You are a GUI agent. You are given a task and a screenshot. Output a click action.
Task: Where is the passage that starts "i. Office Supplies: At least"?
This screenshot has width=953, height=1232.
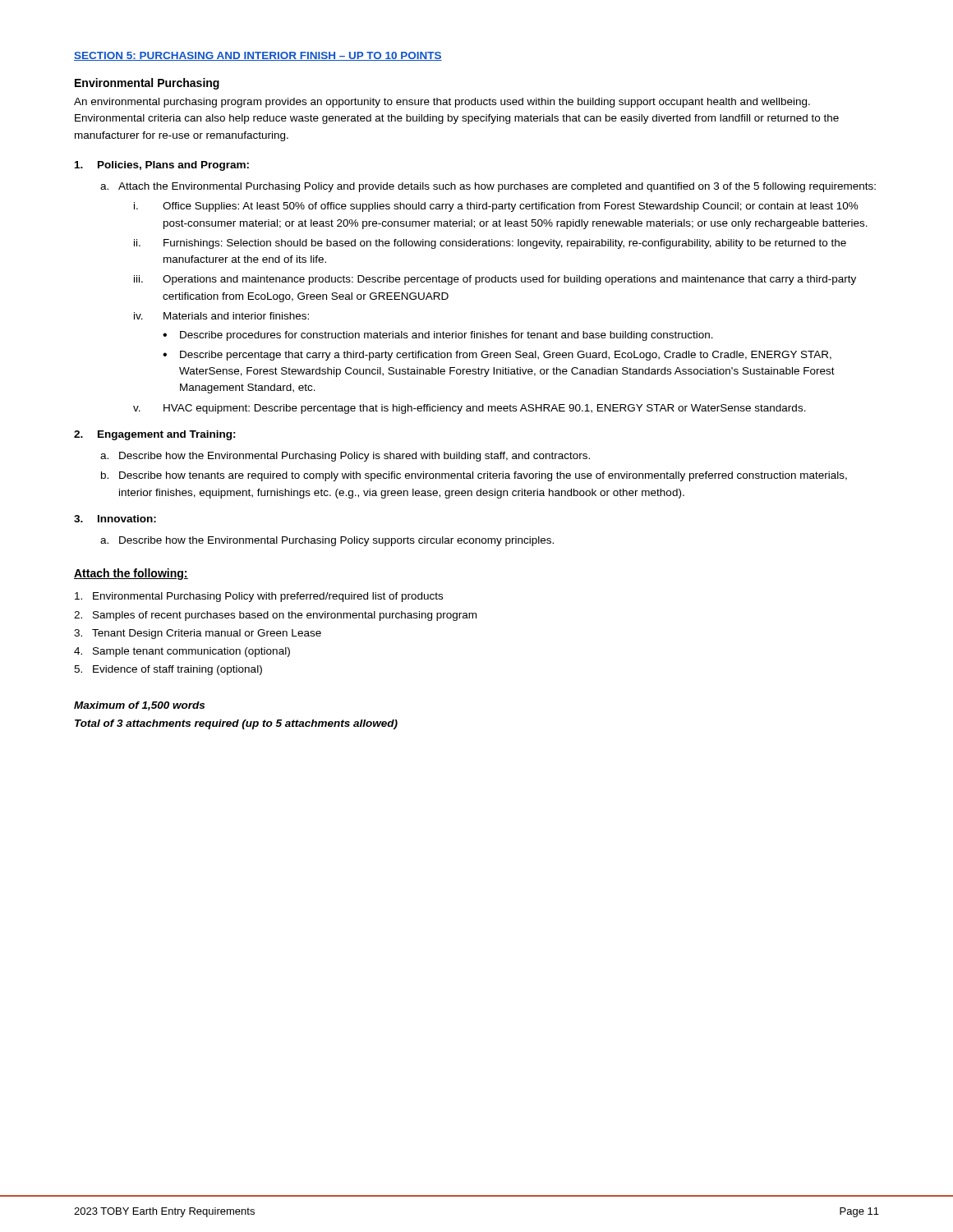coord(506,215)
